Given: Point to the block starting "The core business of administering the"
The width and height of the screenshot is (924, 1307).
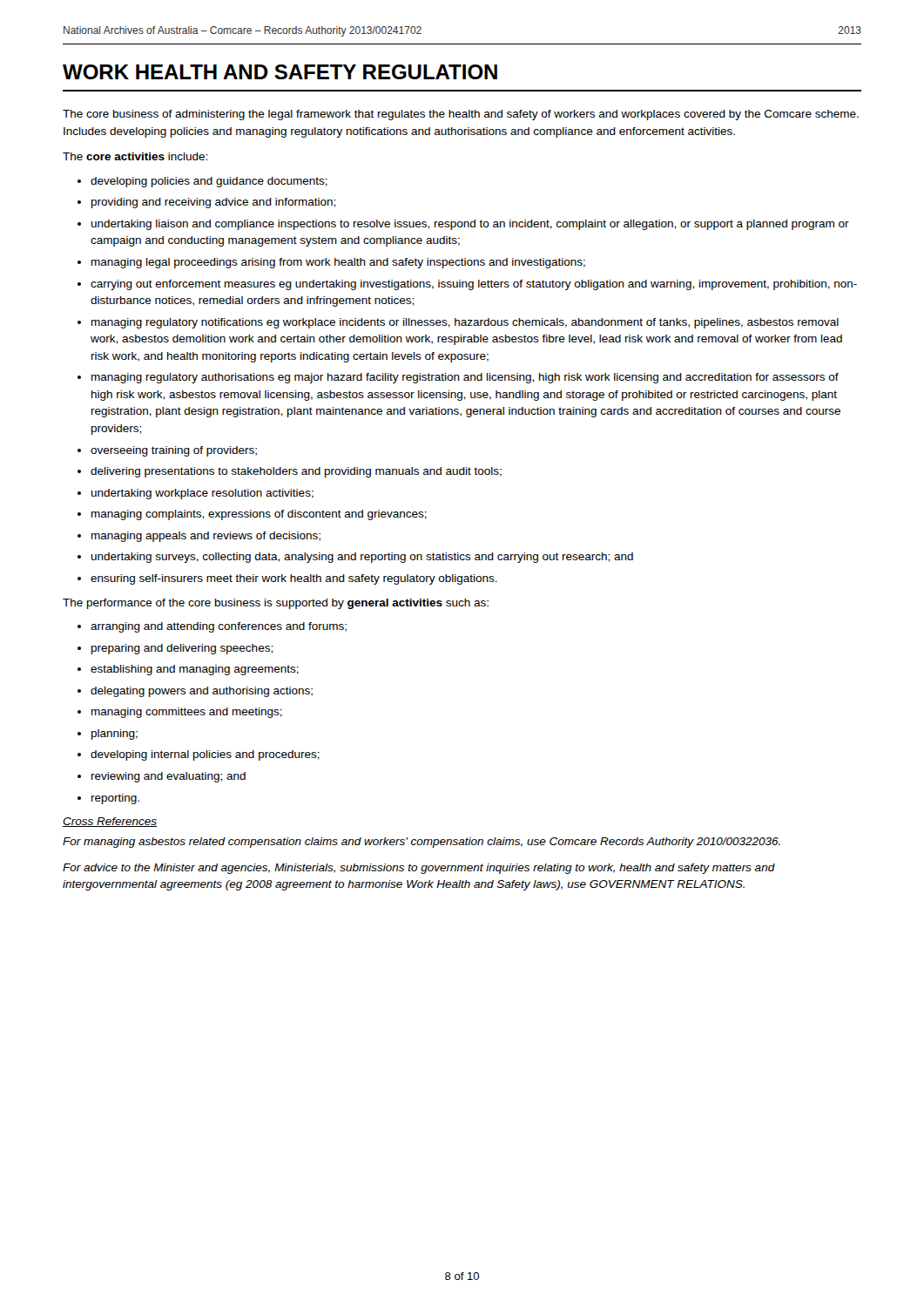Looking at the screenshot, I should point(461,122).
